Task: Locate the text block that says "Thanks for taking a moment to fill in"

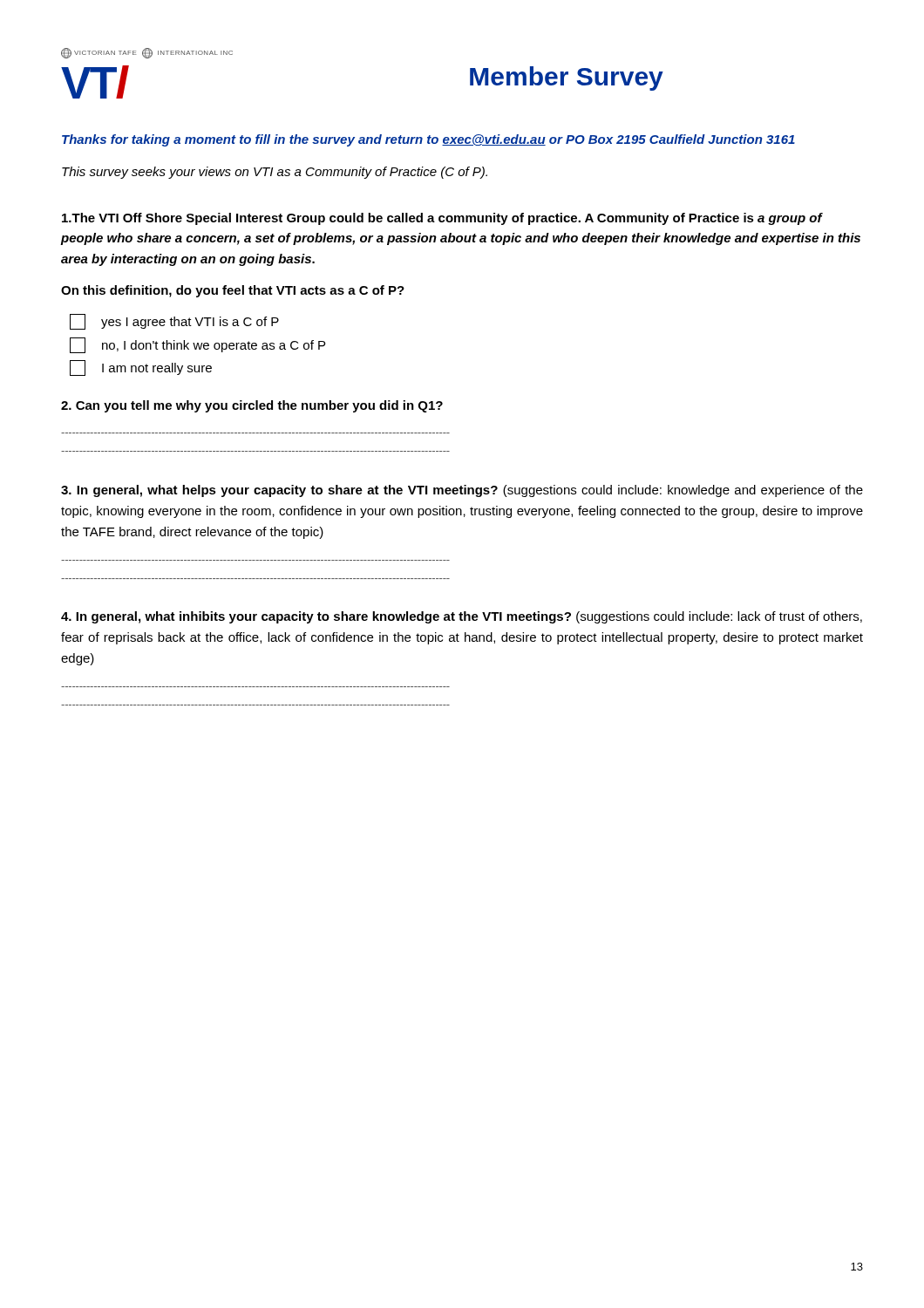Action: tap(428, 139)
